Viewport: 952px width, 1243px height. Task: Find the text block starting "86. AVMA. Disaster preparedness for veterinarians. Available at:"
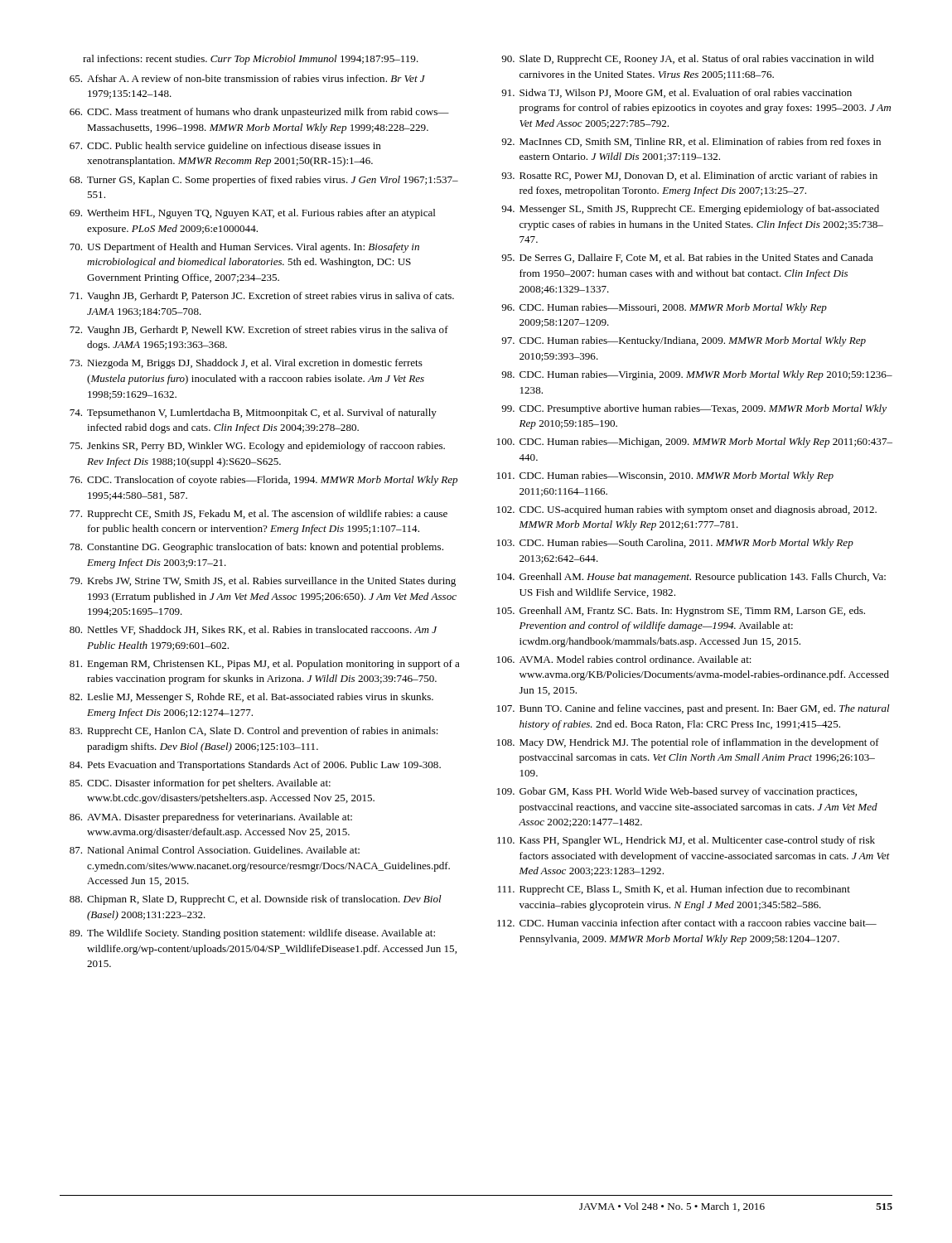click(x=260, y=825)
